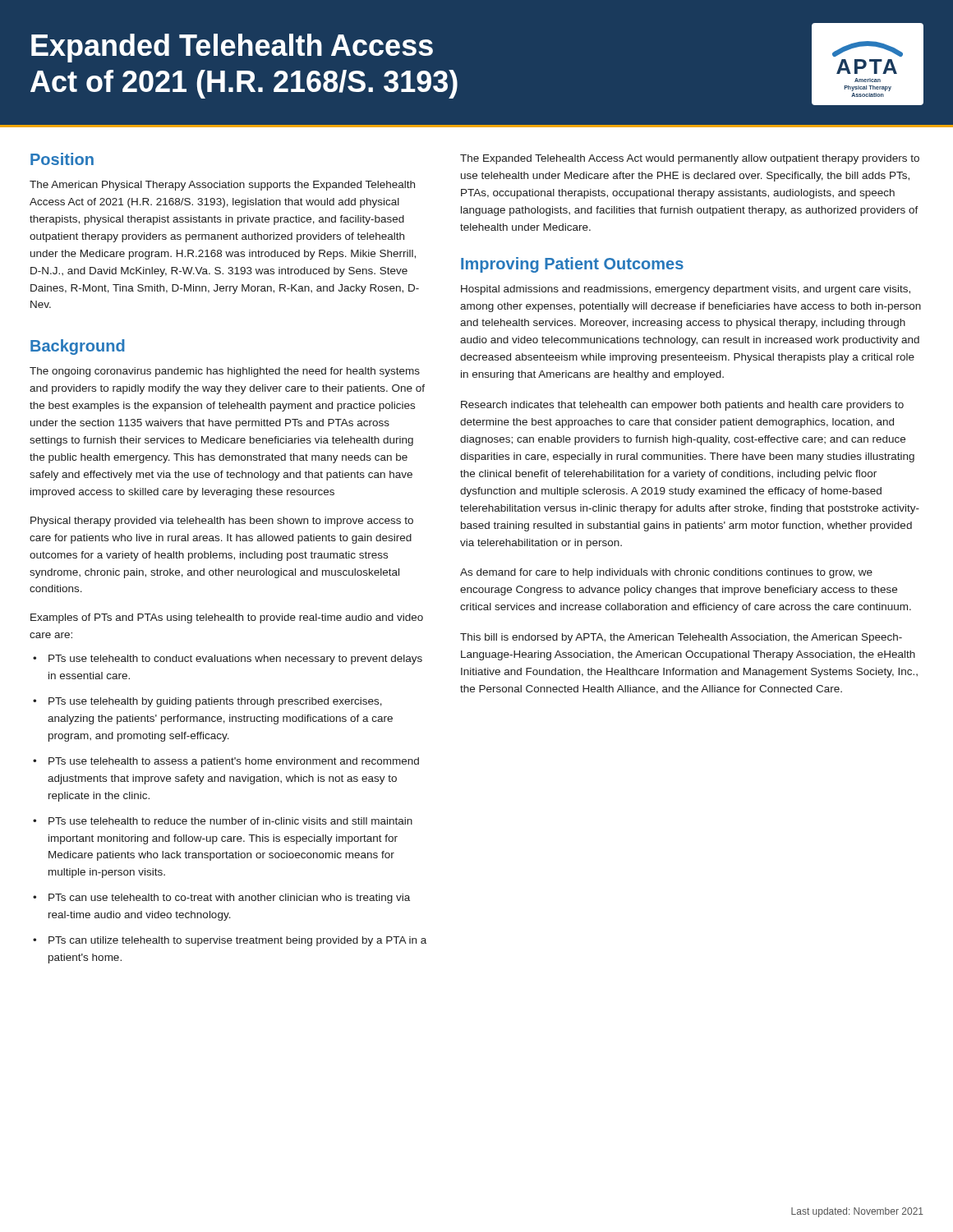The image size is (953, 1232).
Task: Select the text block starting "• PTs use telehealth to conduct evaluations when"
Action: (x=233, y=666)
